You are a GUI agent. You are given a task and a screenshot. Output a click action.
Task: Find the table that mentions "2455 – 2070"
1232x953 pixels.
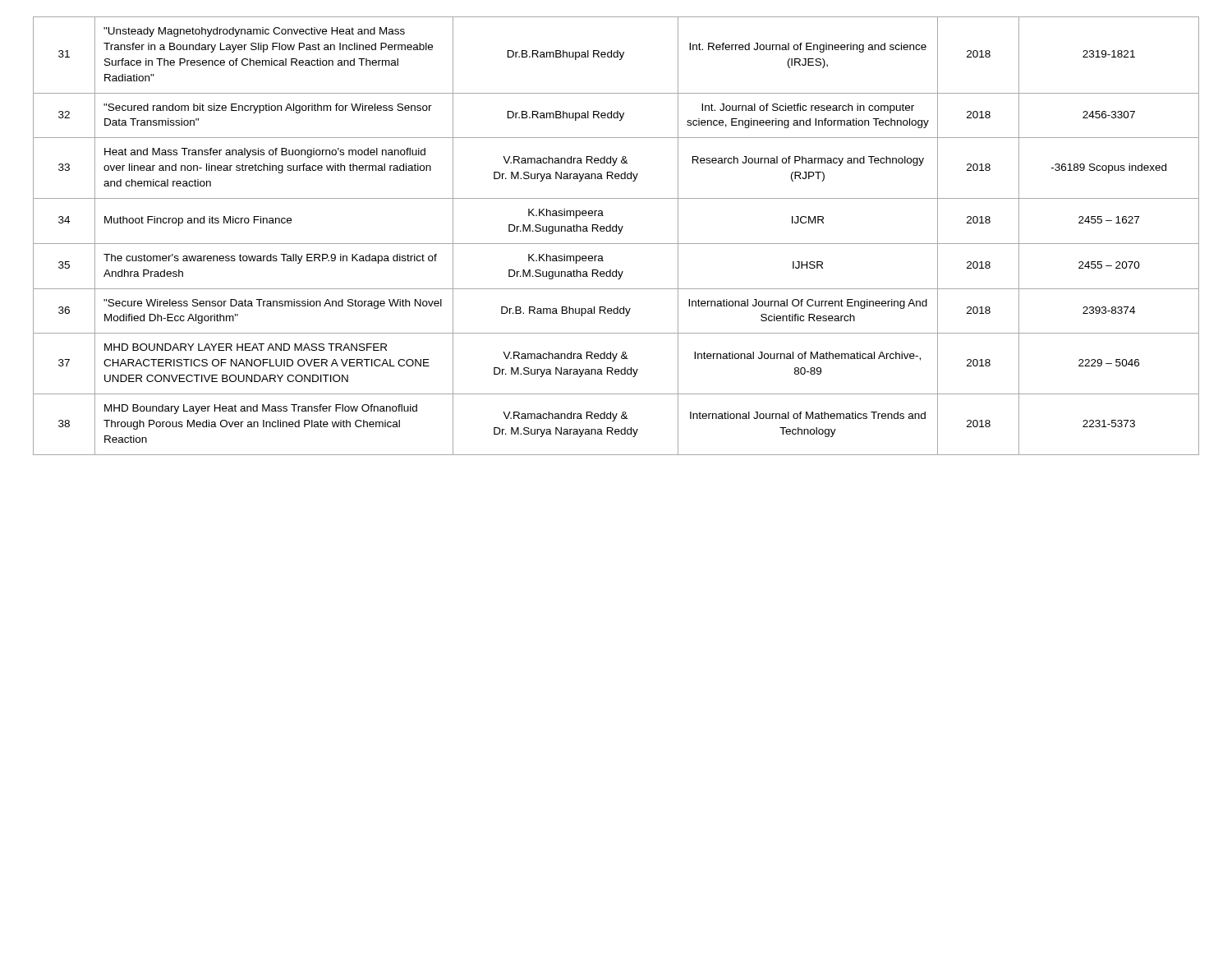616,236
